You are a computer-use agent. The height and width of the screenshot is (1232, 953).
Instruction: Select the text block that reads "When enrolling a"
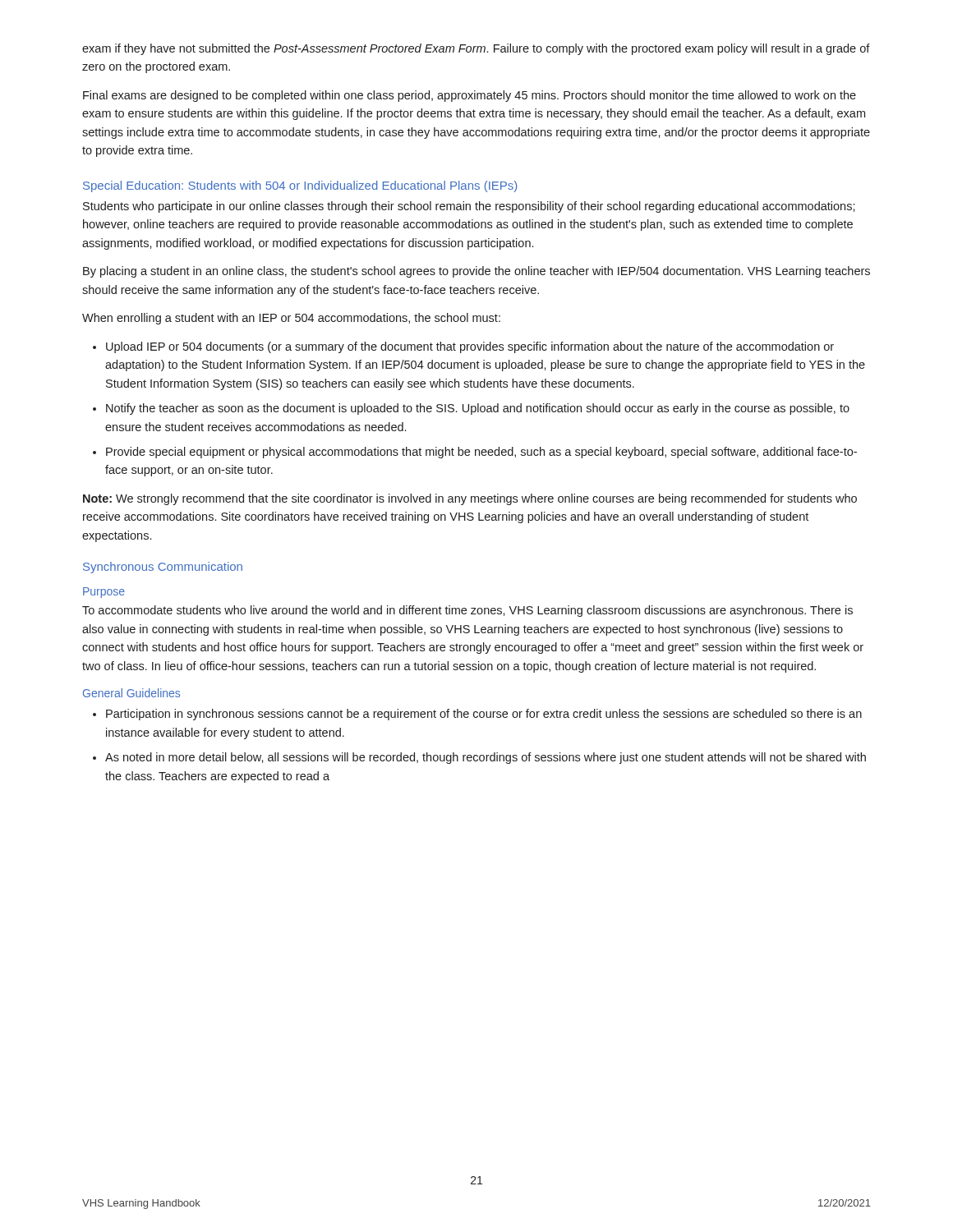coord(476,318)
